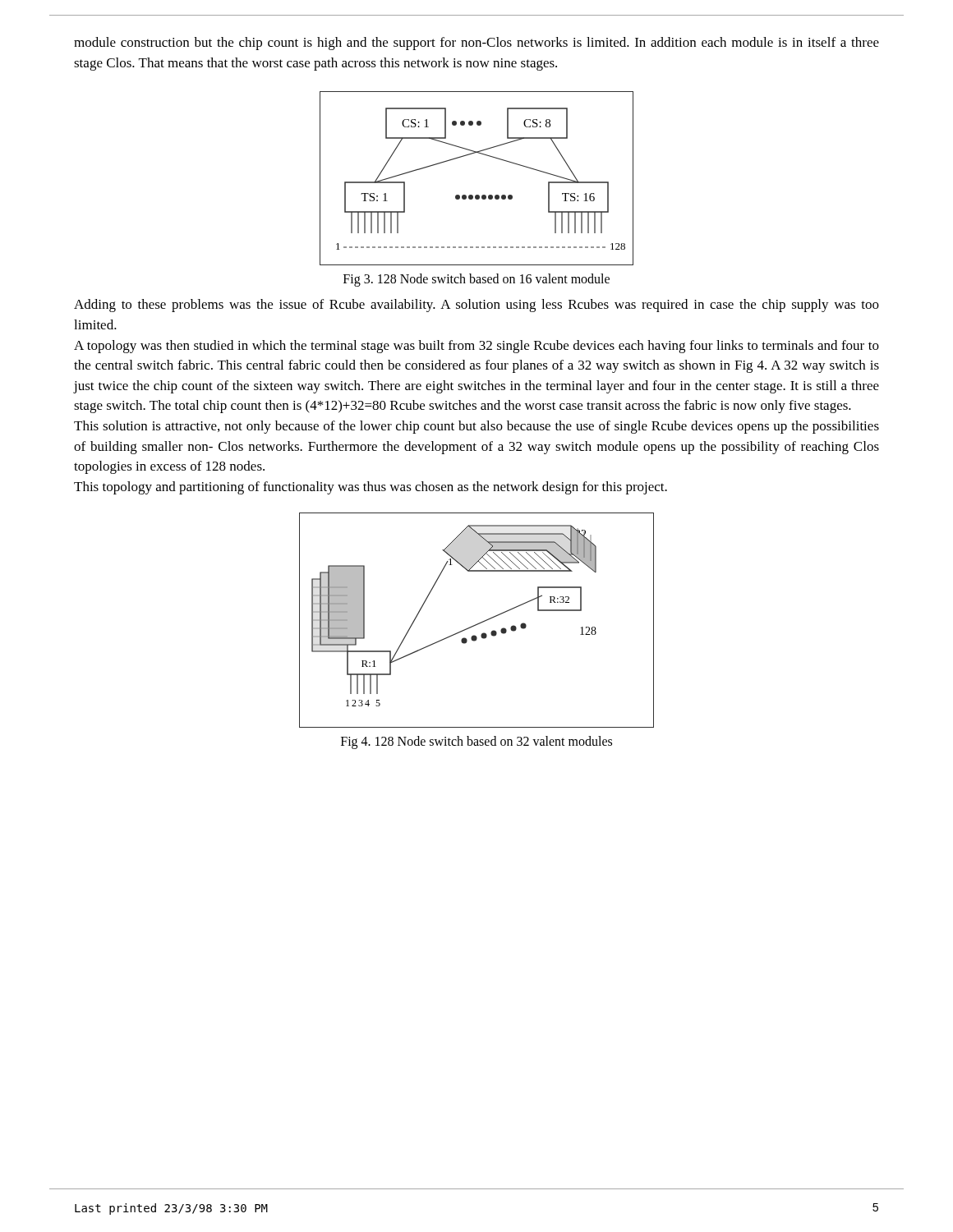This screenshot has width=953, height=1232.
Task: Select the caption that says "Fig 3. 128 Node"
Action: (476, 279)
